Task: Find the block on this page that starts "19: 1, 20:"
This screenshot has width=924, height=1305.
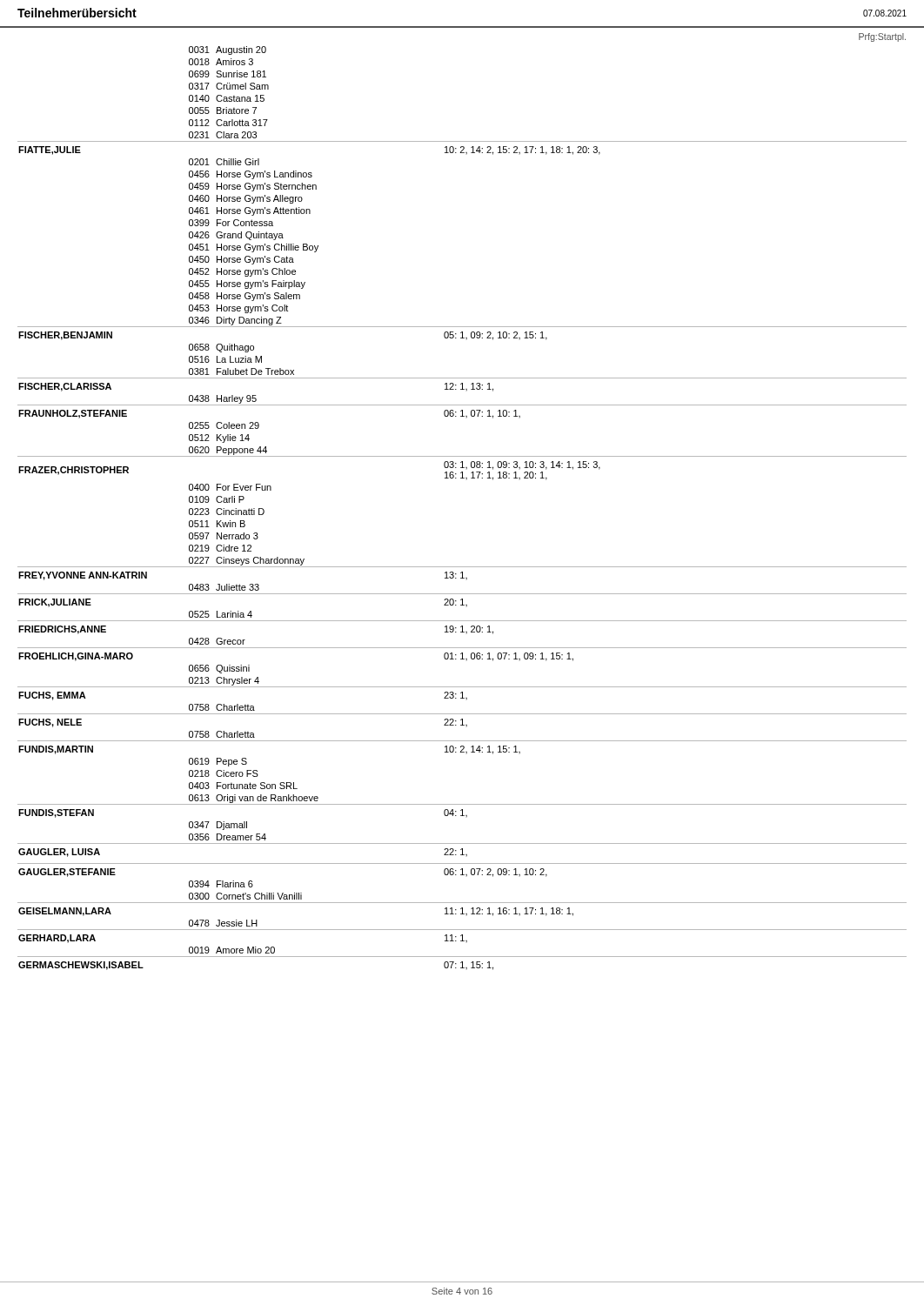Action: point(469,629)
